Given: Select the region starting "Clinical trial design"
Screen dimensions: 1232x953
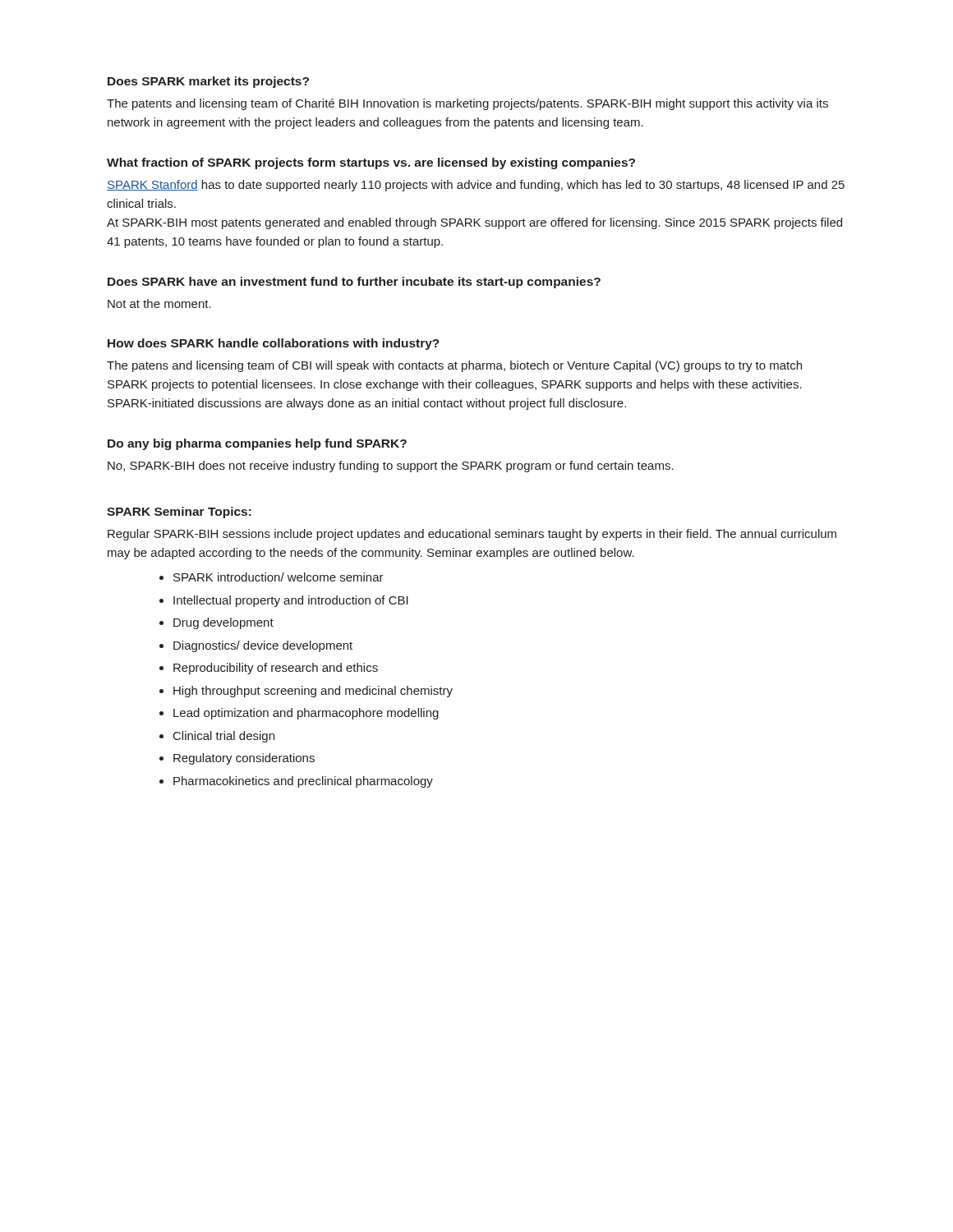Looking at the screenshot, I should click(x=224, y=735).
